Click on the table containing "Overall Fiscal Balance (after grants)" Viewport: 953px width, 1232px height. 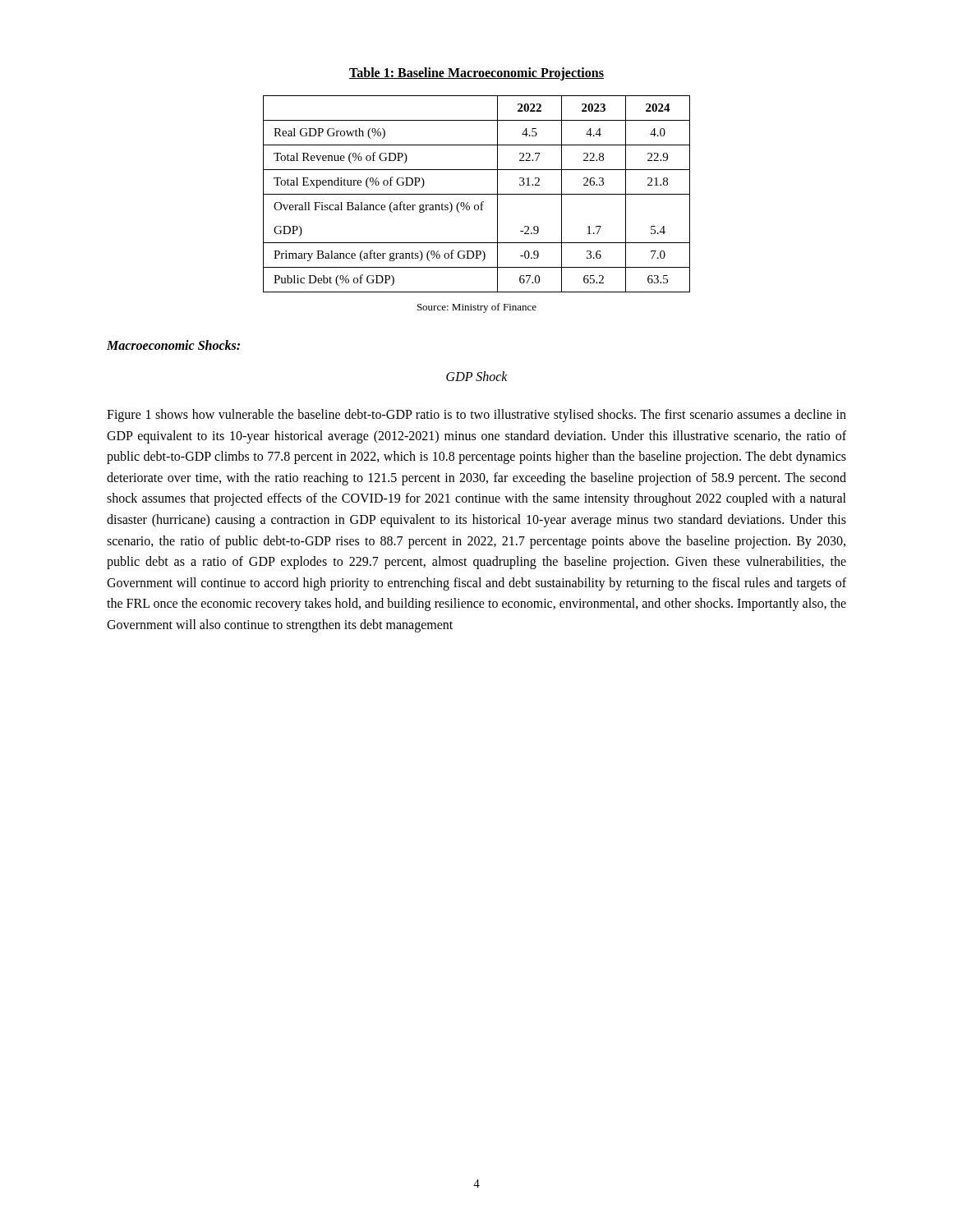click(x=476, y=194)
